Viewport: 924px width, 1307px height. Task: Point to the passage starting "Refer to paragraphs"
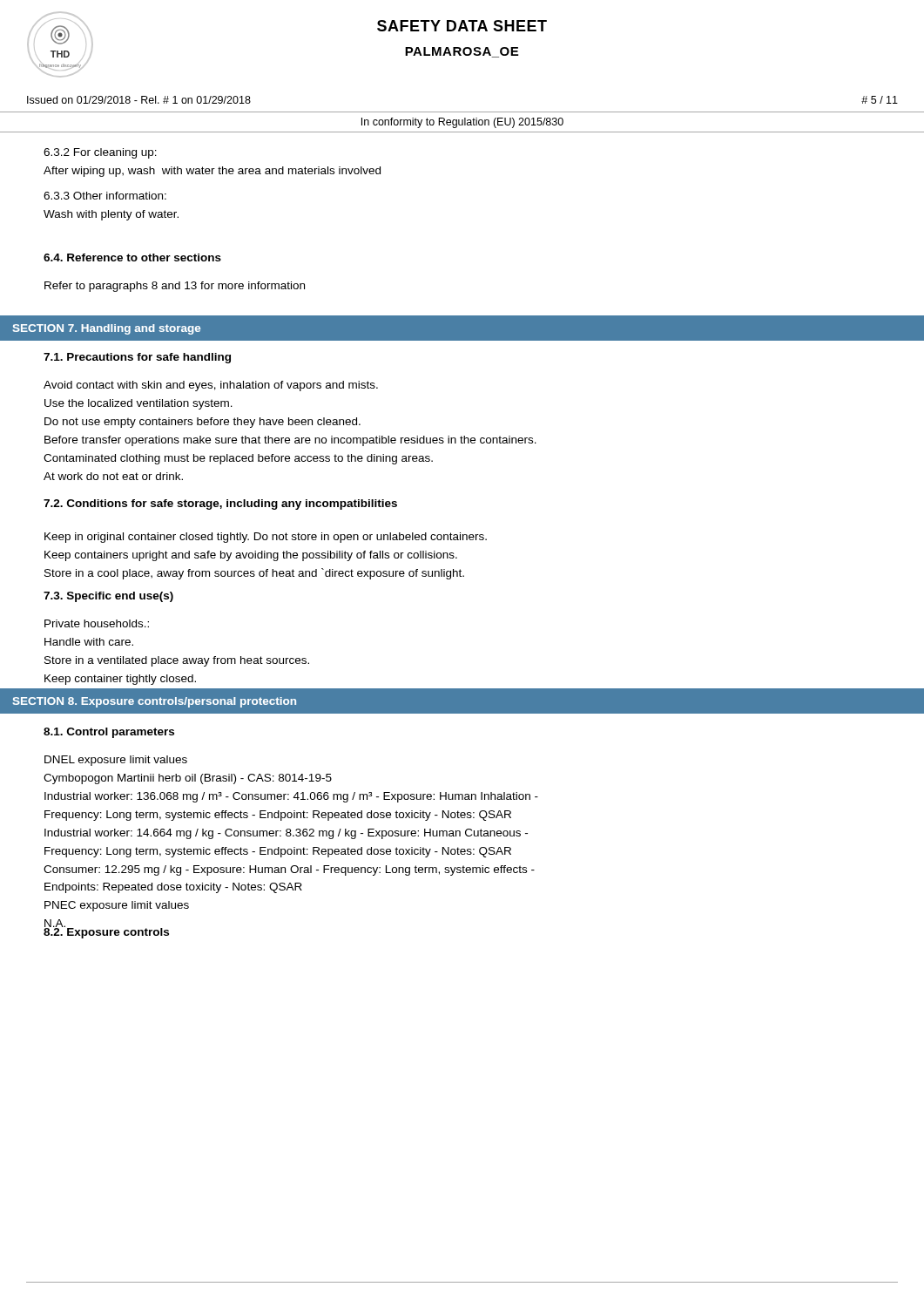(x=175, y=285)
